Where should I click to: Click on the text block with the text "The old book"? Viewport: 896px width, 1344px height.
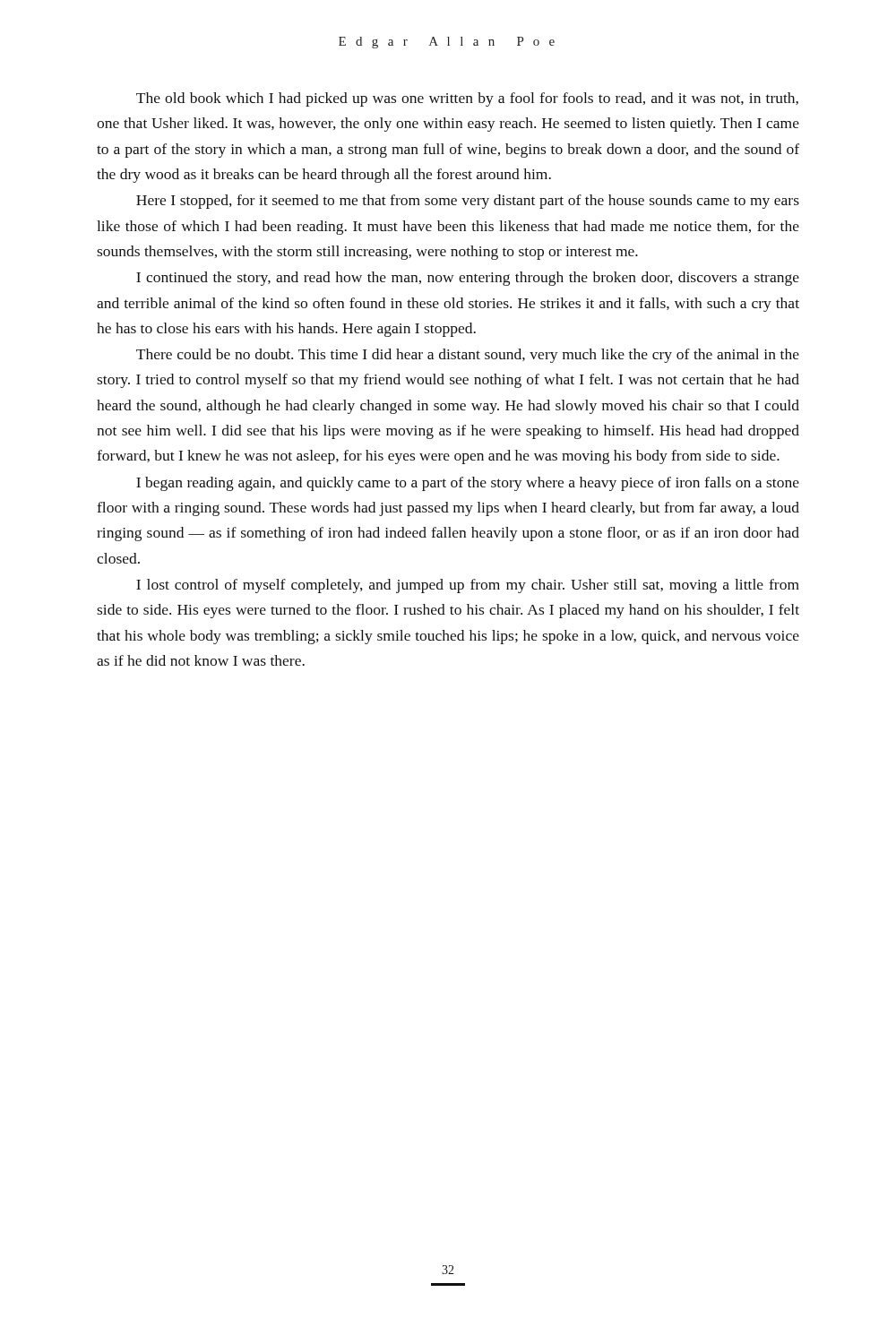click(x=448, y=379)
